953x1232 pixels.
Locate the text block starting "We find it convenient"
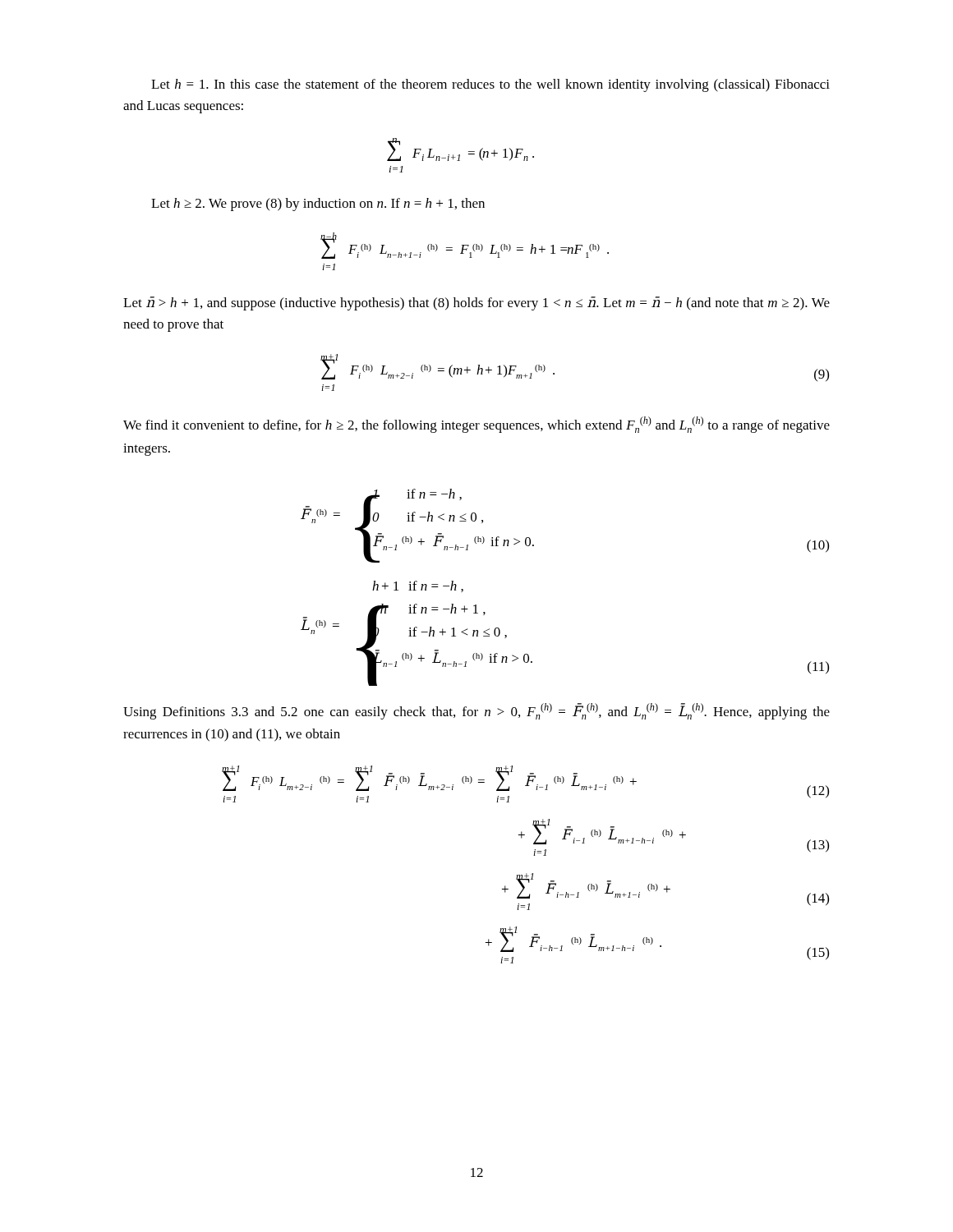(x=476, y=435)
